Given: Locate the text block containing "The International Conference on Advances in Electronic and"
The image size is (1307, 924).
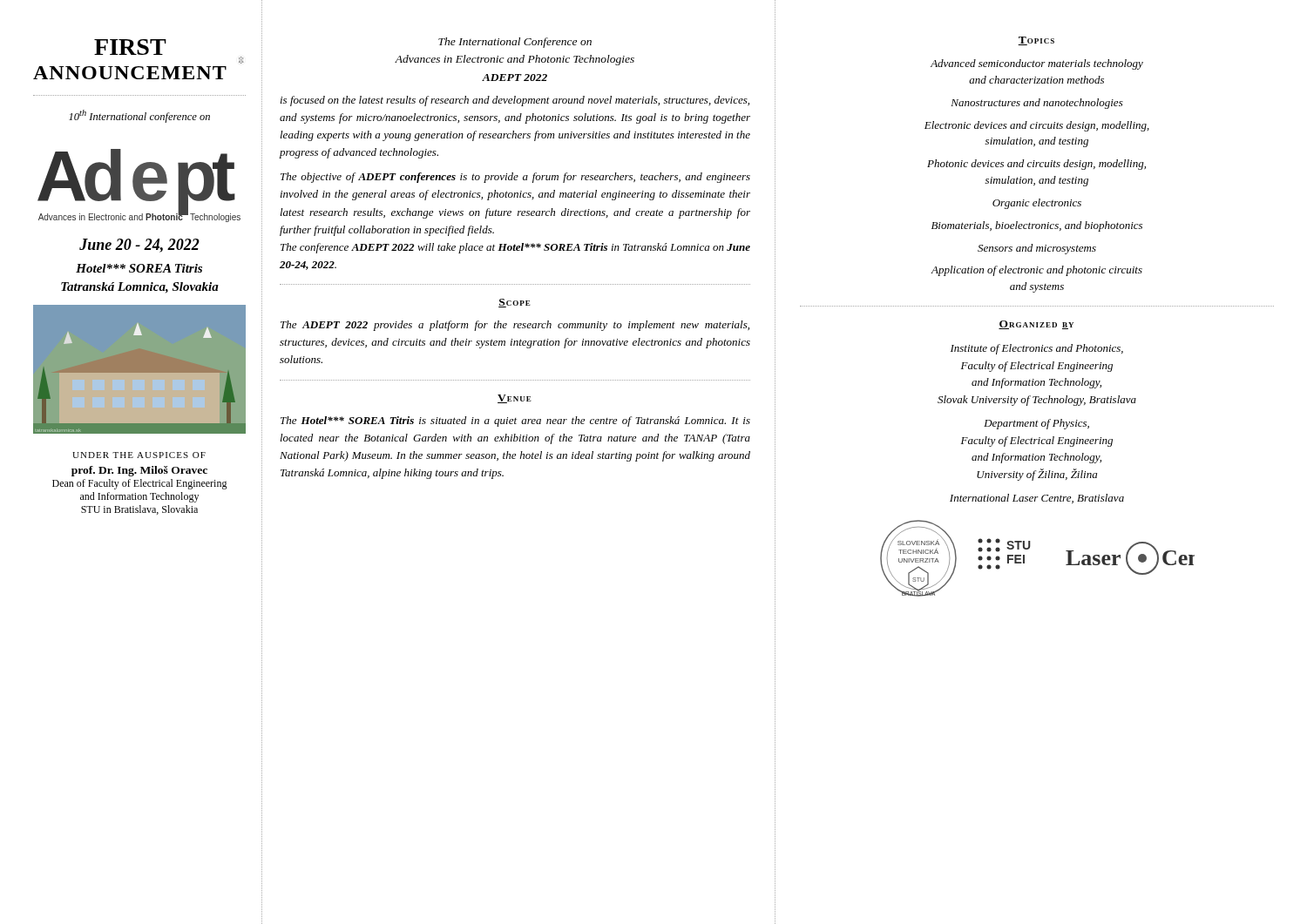Looking at the screenshot, I should point(515,59).
